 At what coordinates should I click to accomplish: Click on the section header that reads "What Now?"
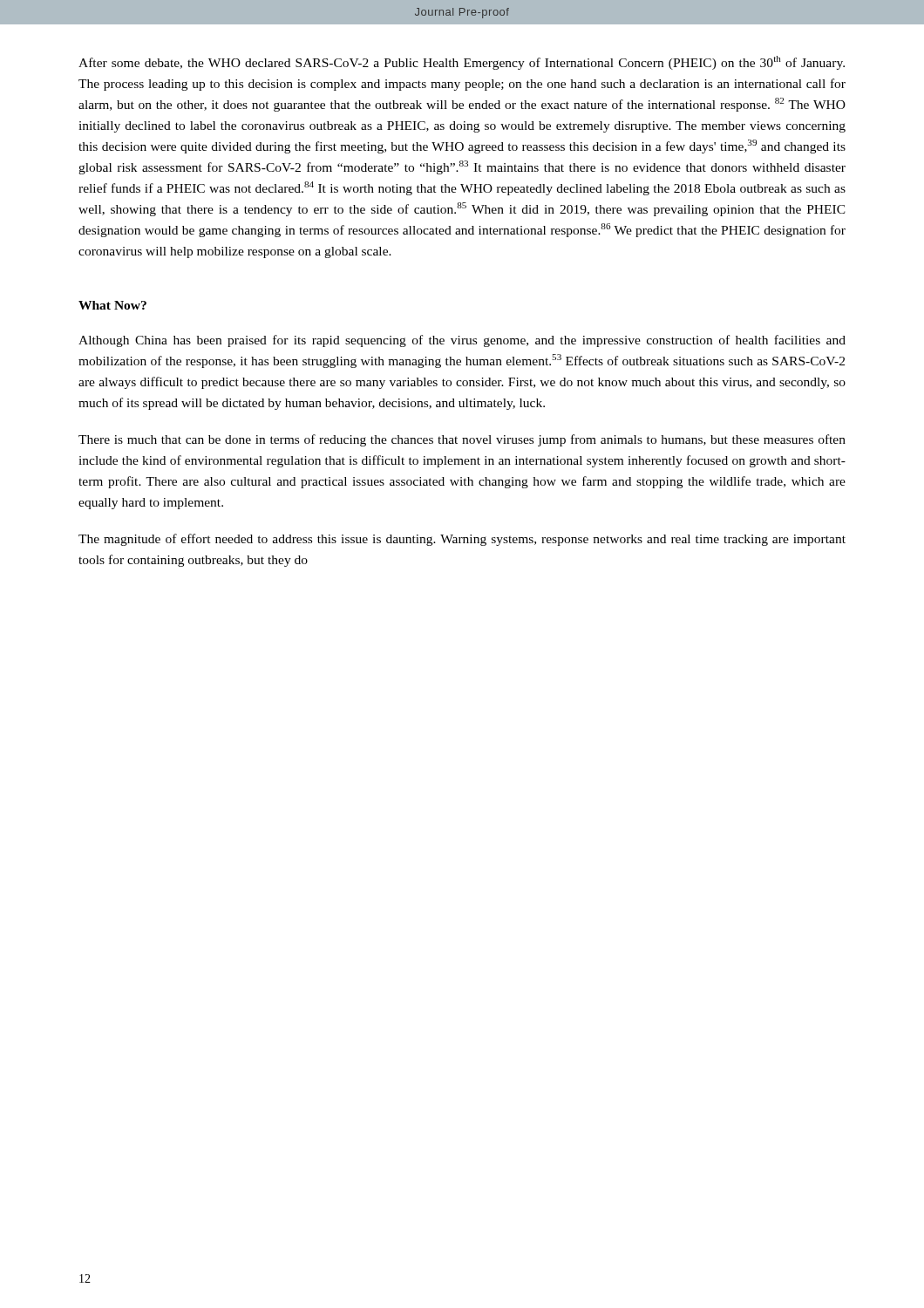click(113, 305)
